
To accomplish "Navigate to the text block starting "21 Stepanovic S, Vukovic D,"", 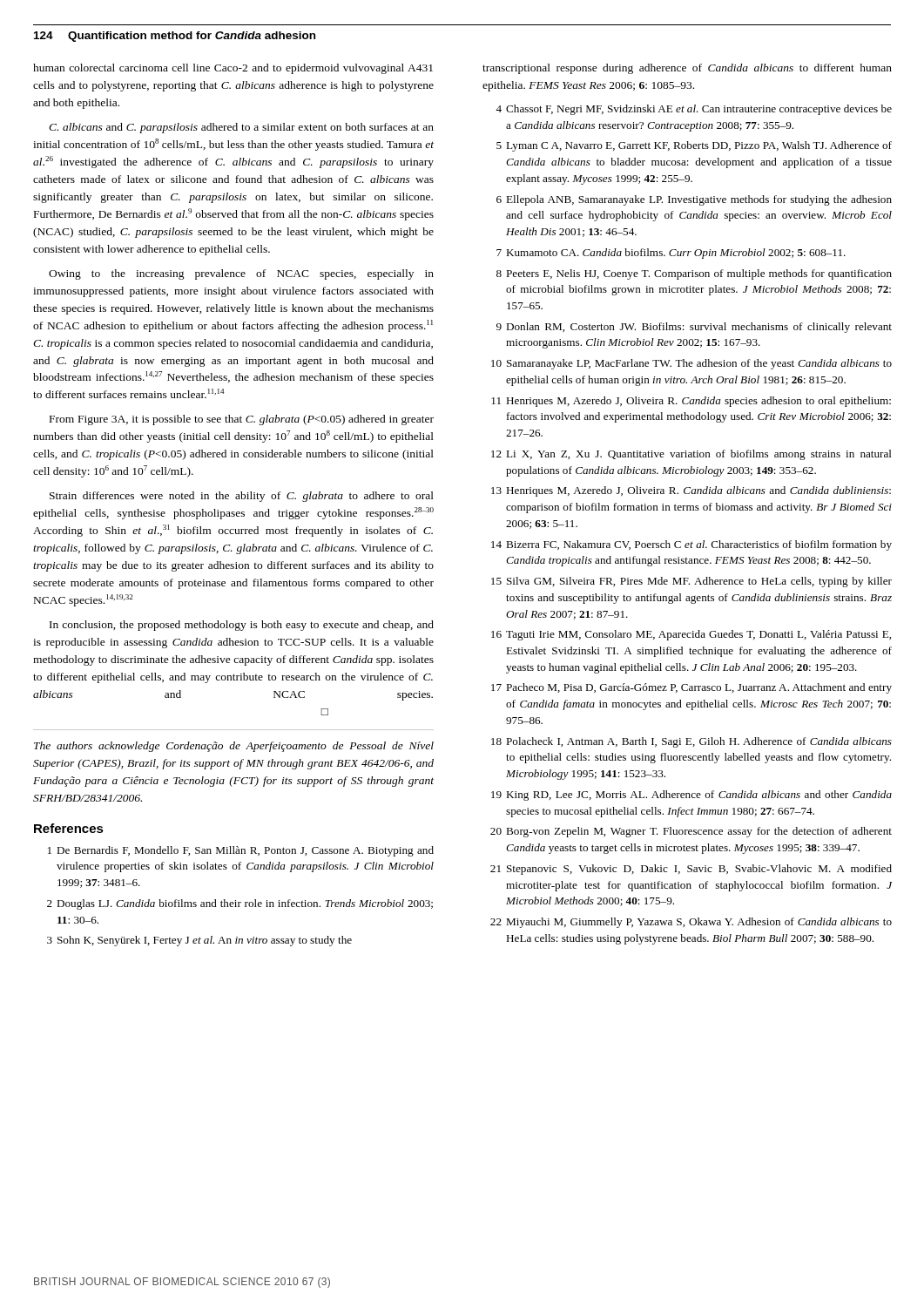I will [x=687, y=885].
